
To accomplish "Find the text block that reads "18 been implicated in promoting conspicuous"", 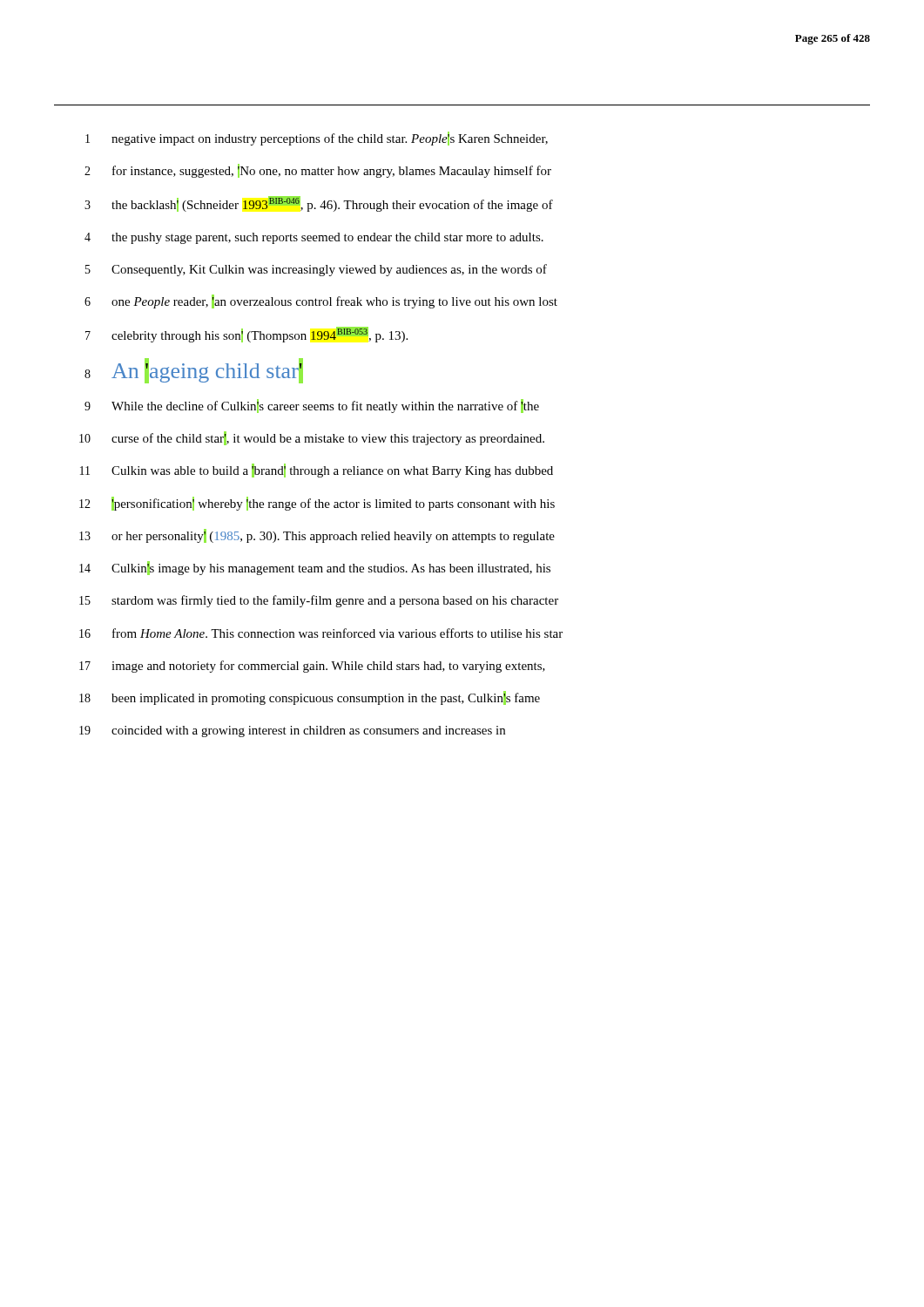I will pos(297,699).
